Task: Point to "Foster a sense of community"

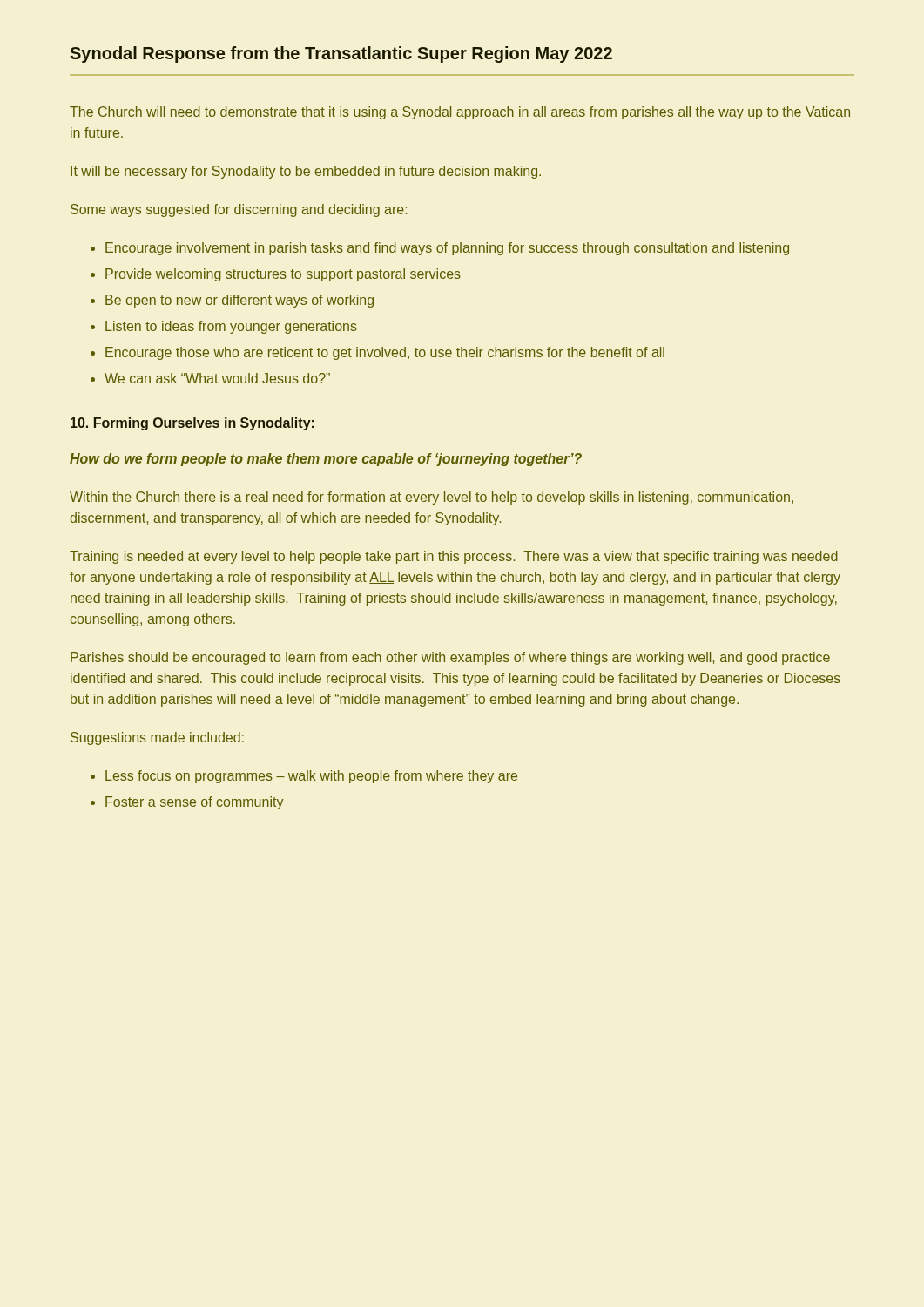Action: 194,803
